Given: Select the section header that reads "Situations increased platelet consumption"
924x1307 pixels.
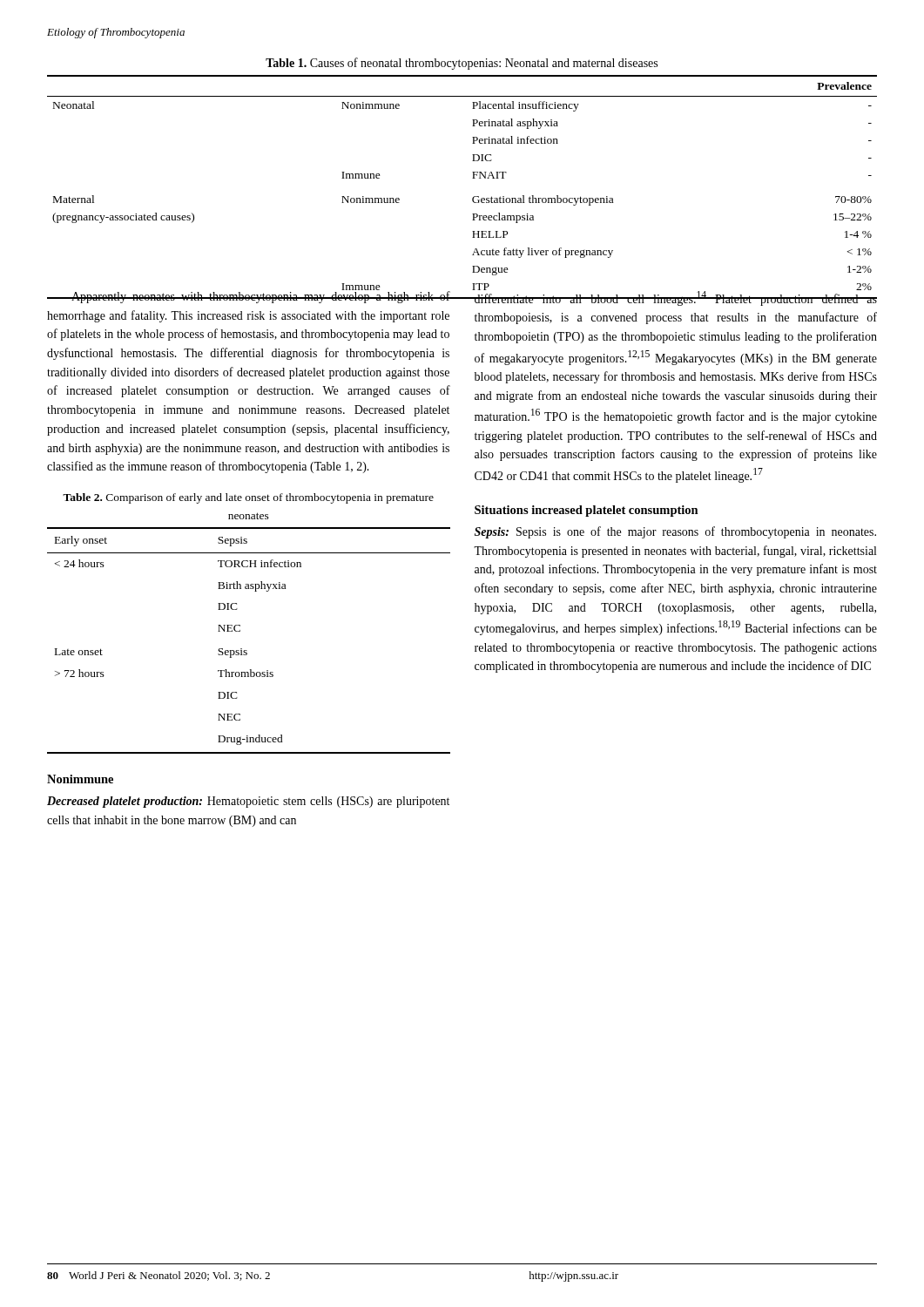Looking at the screenshot, I should click(586, 509).
